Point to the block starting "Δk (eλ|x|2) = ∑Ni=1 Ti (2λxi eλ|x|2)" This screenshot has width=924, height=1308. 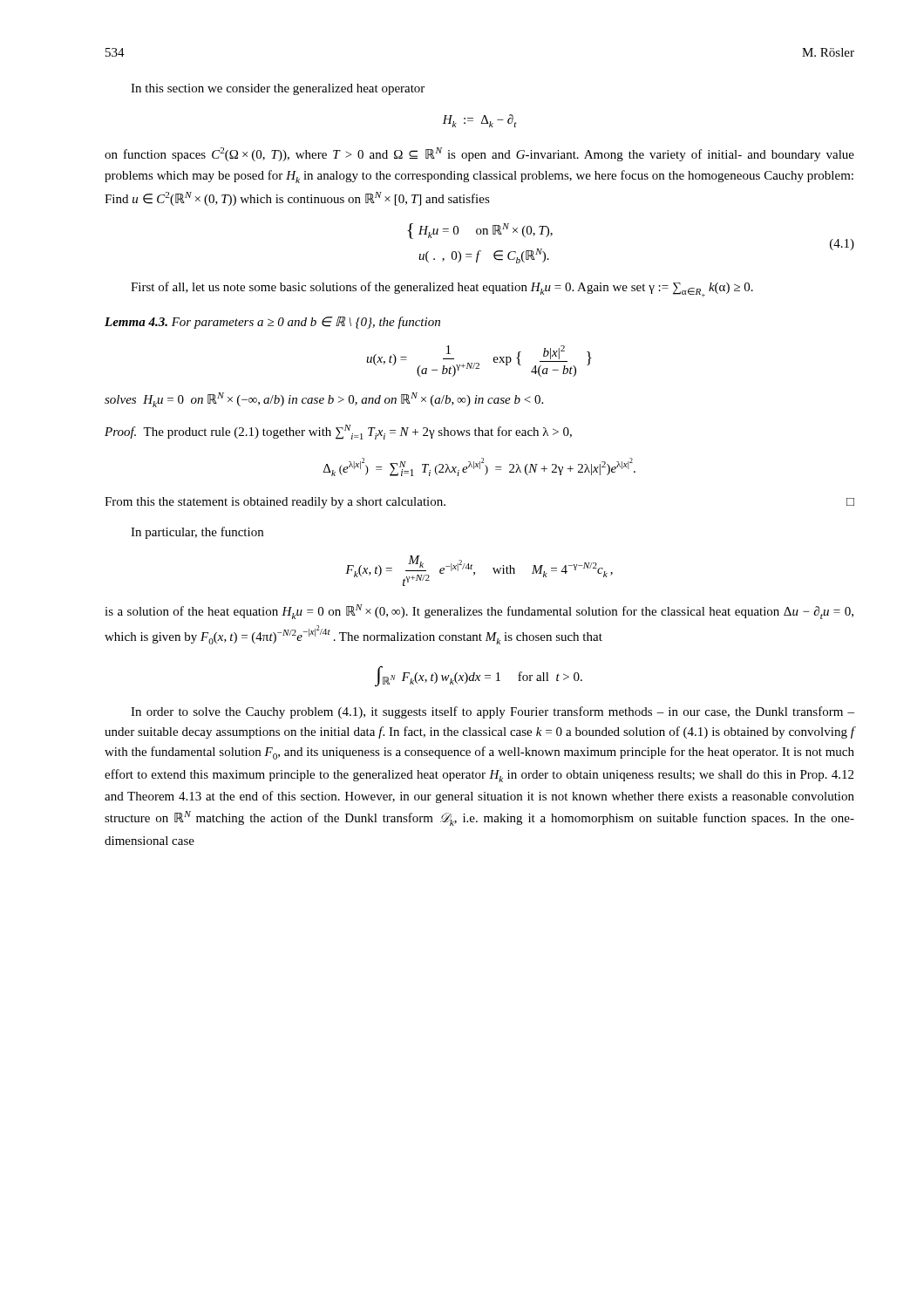pyautogui.click(x=479, y=468)
